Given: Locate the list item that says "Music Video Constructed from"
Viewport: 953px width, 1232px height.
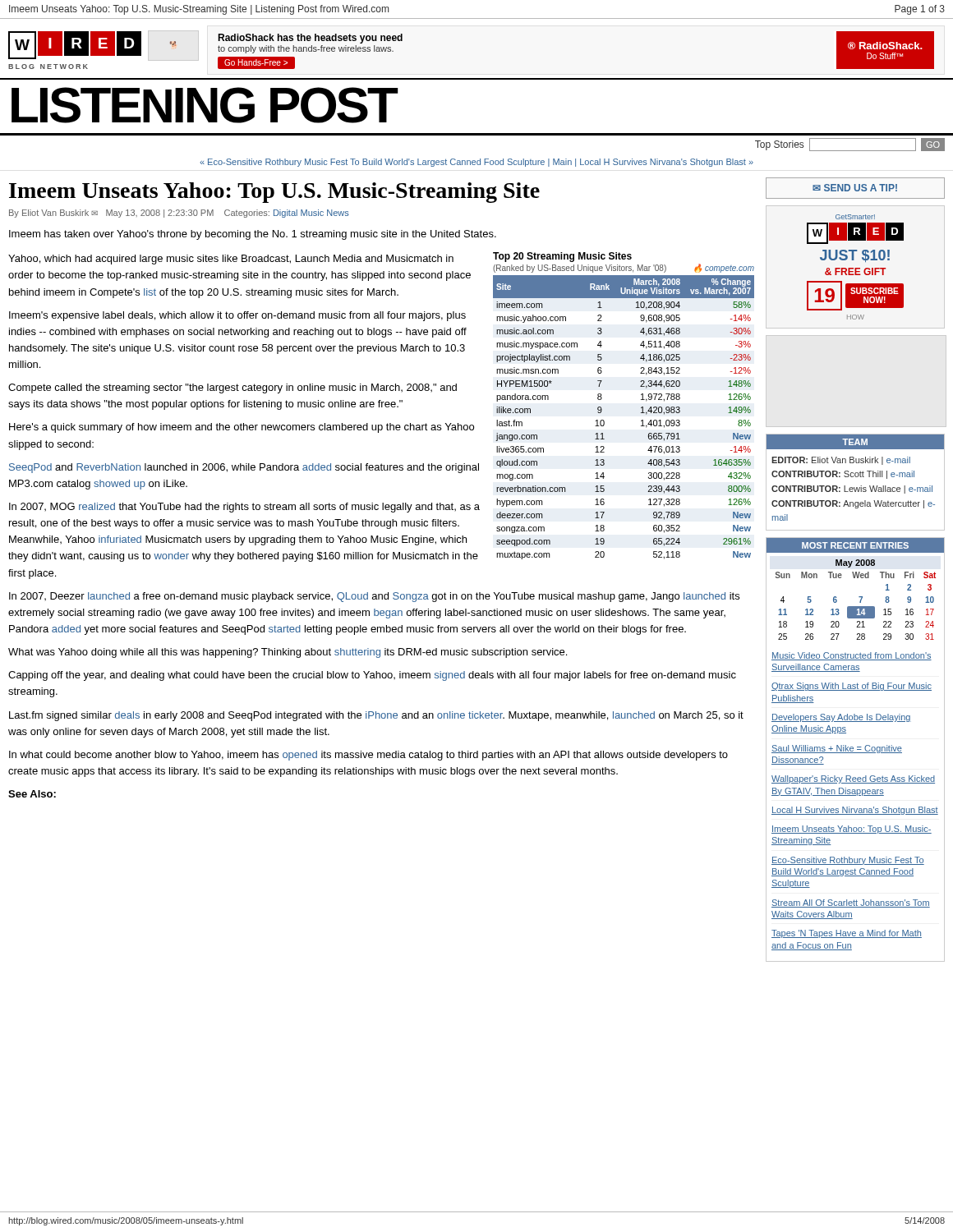Looking at the screenshot, I should pyautogui.click(x=851, y=661).
